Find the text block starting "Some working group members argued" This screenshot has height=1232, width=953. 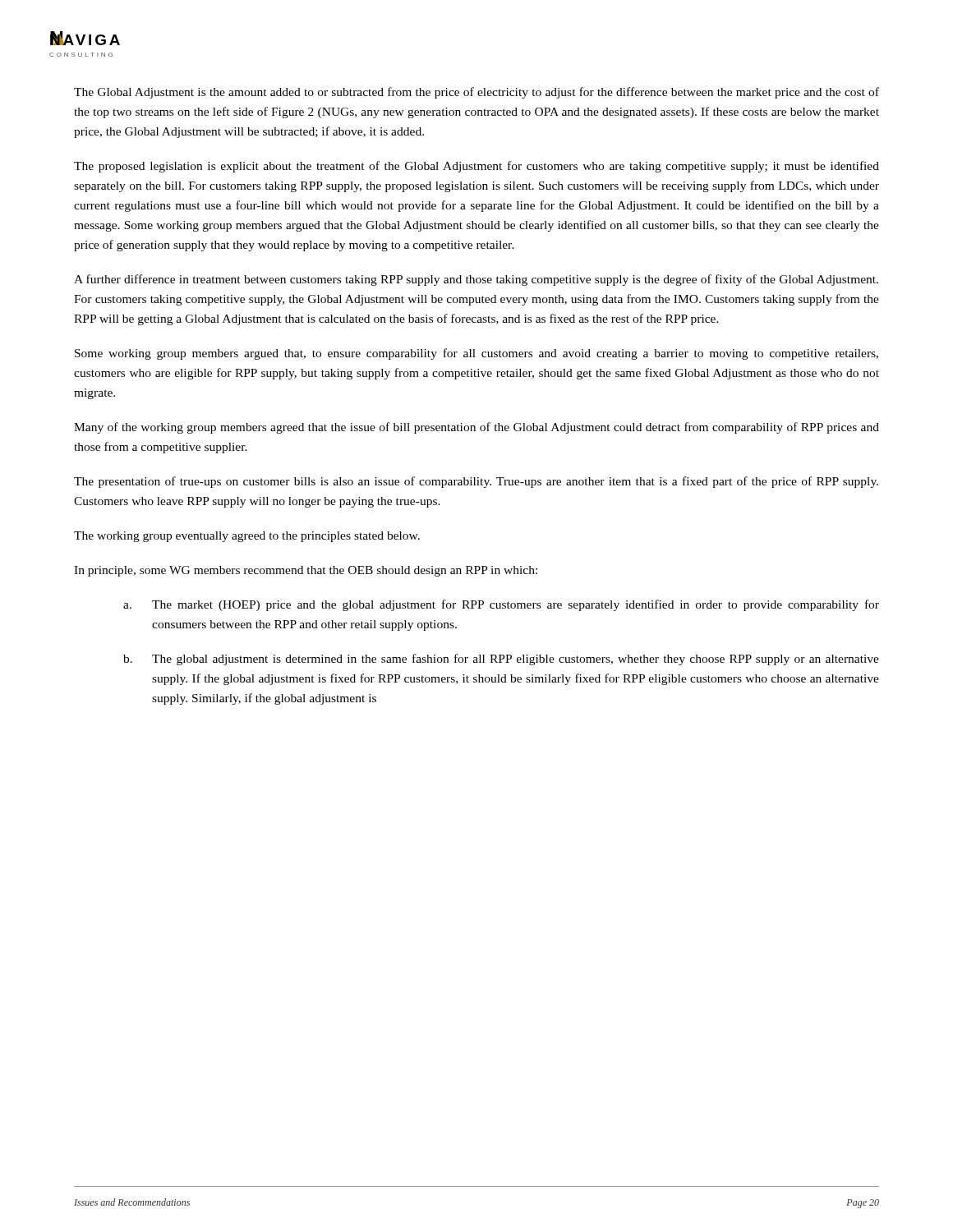(x=476, y=373)
